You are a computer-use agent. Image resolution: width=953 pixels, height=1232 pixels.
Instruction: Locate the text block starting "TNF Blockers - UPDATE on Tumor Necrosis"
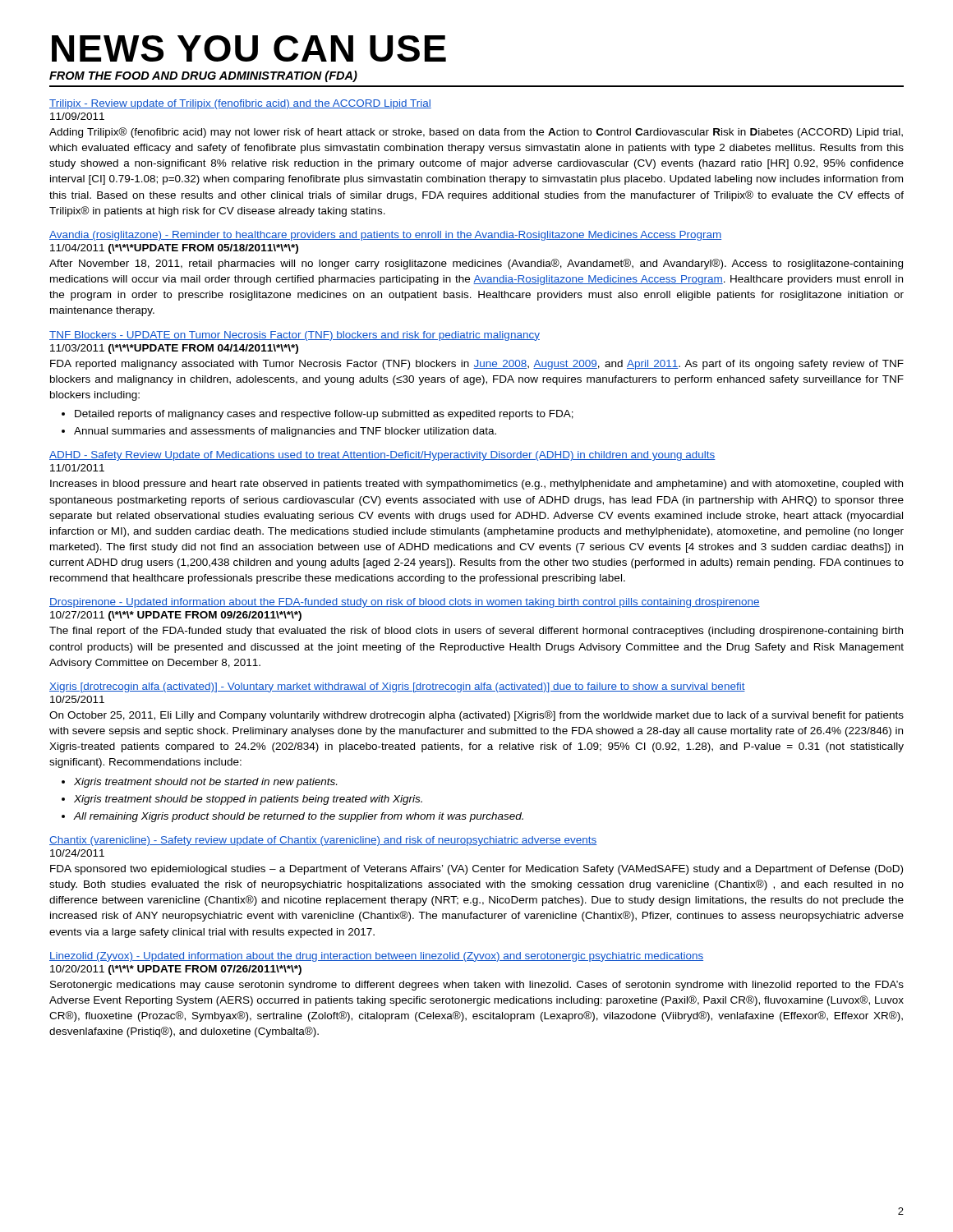pos(476,365)
